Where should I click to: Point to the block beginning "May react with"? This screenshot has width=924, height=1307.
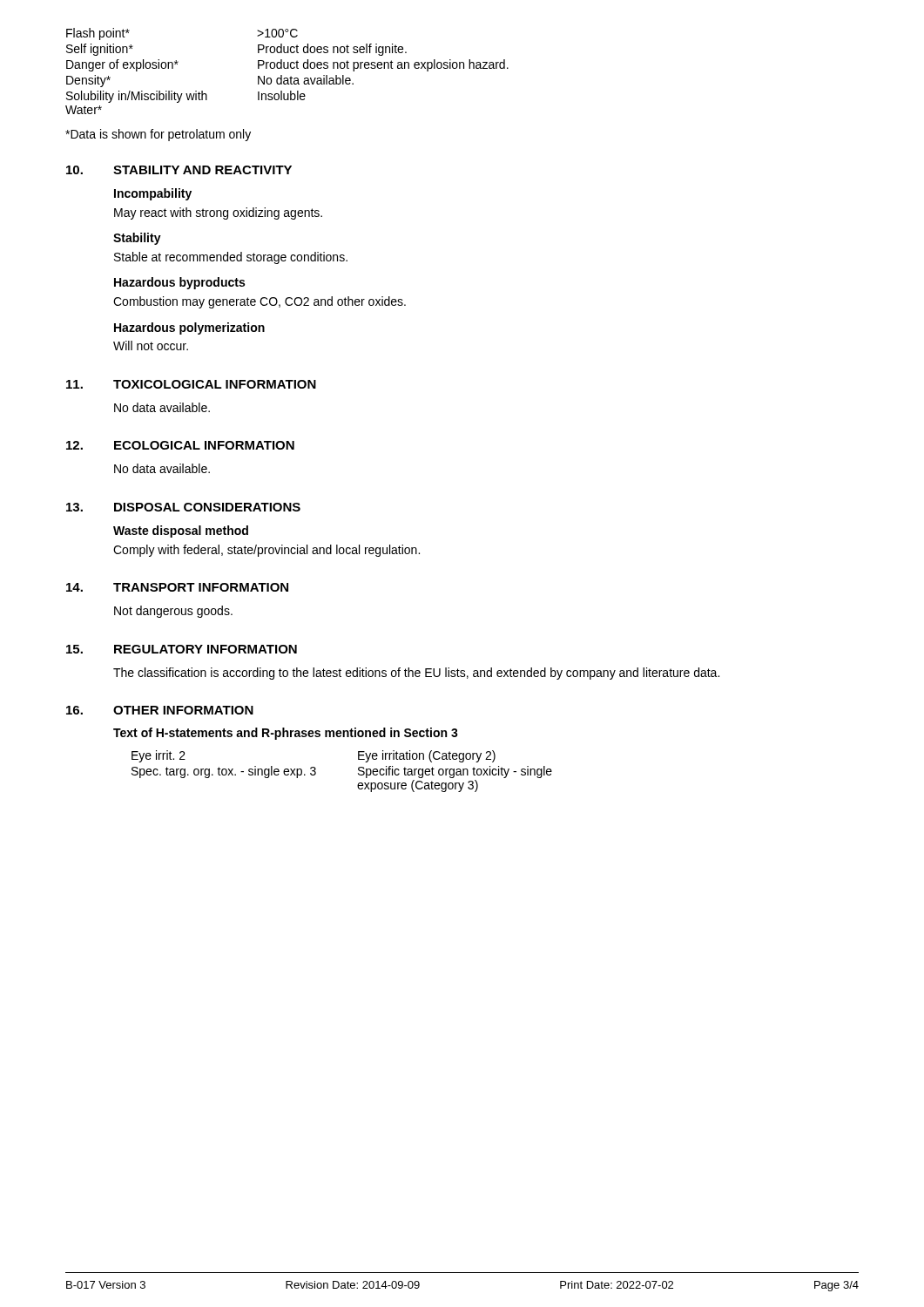(218, 212)
